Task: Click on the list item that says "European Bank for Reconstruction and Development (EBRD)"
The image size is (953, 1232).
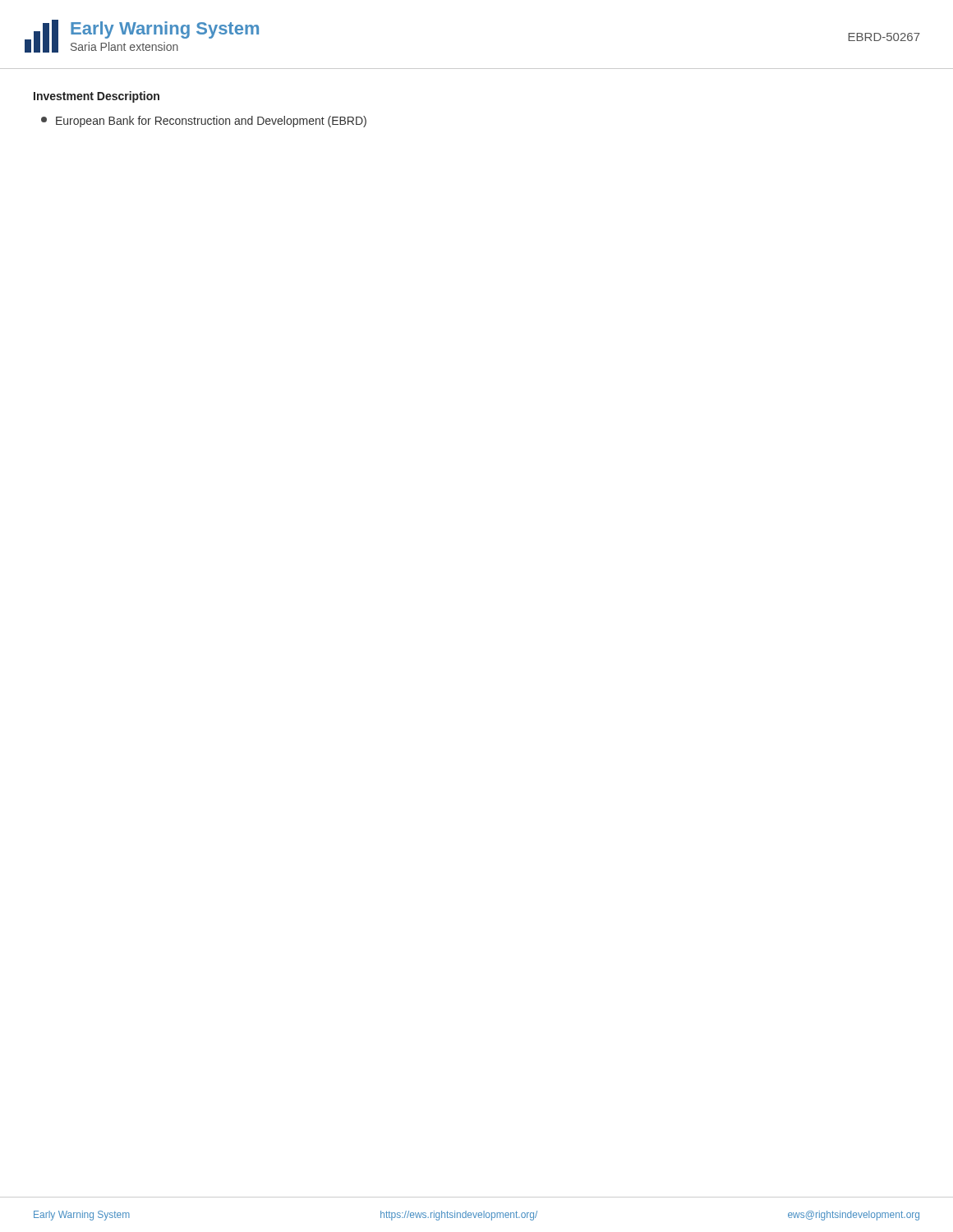Action: point(204,121)
